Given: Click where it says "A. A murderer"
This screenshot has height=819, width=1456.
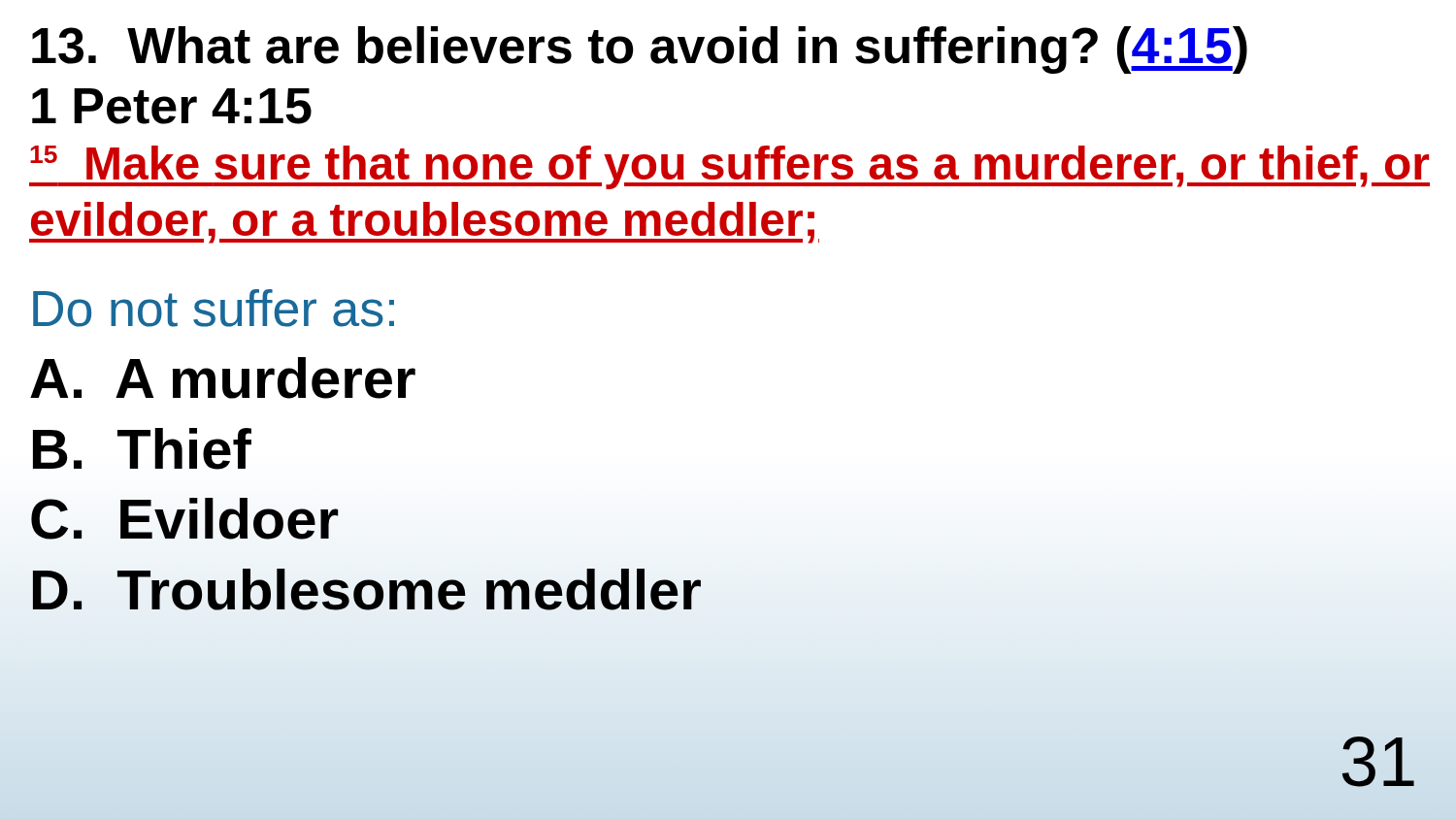Looking at the screenshot, I should coord(223,378).
